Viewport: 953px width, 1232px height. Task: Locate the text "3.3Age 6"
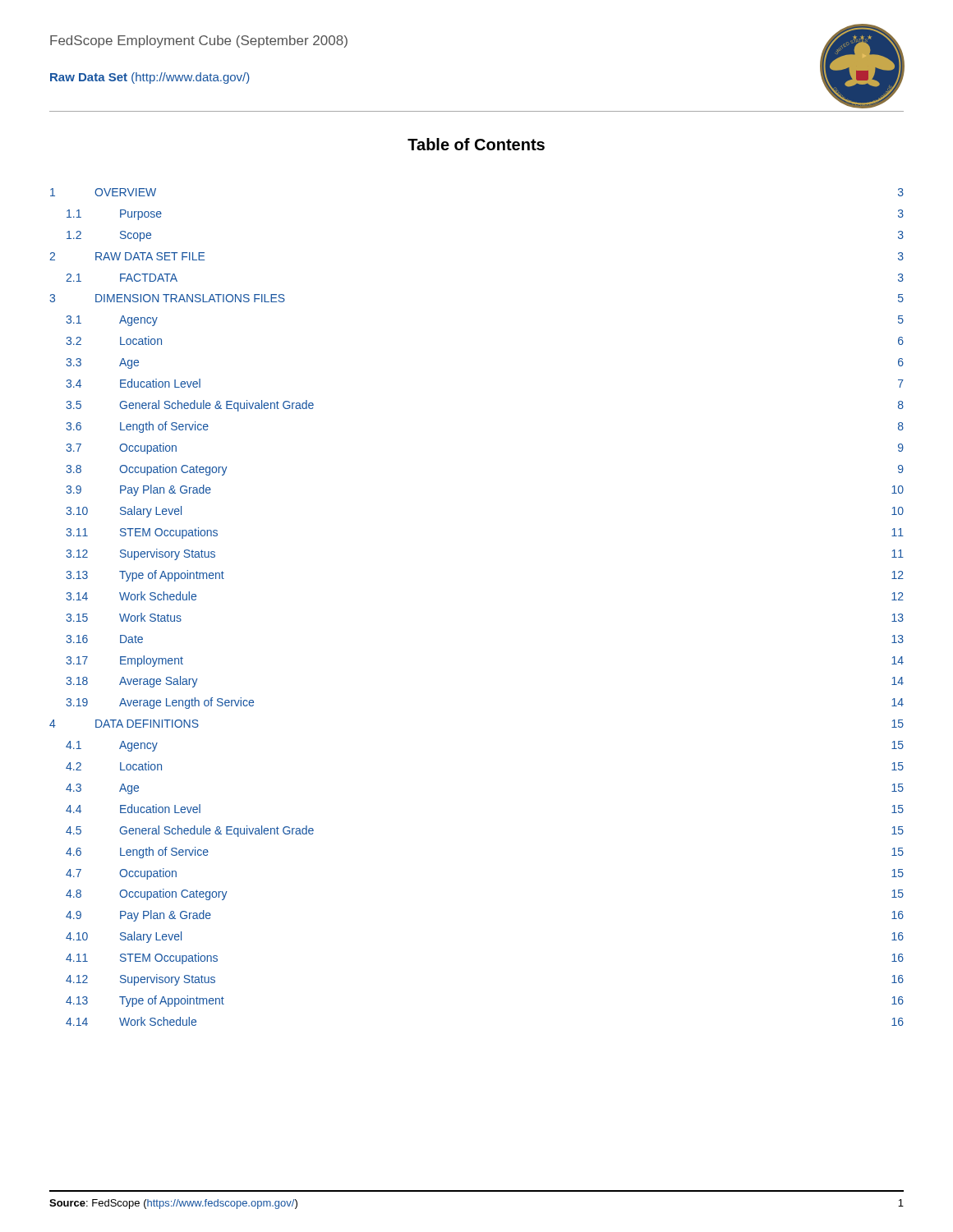coord(131,364)
